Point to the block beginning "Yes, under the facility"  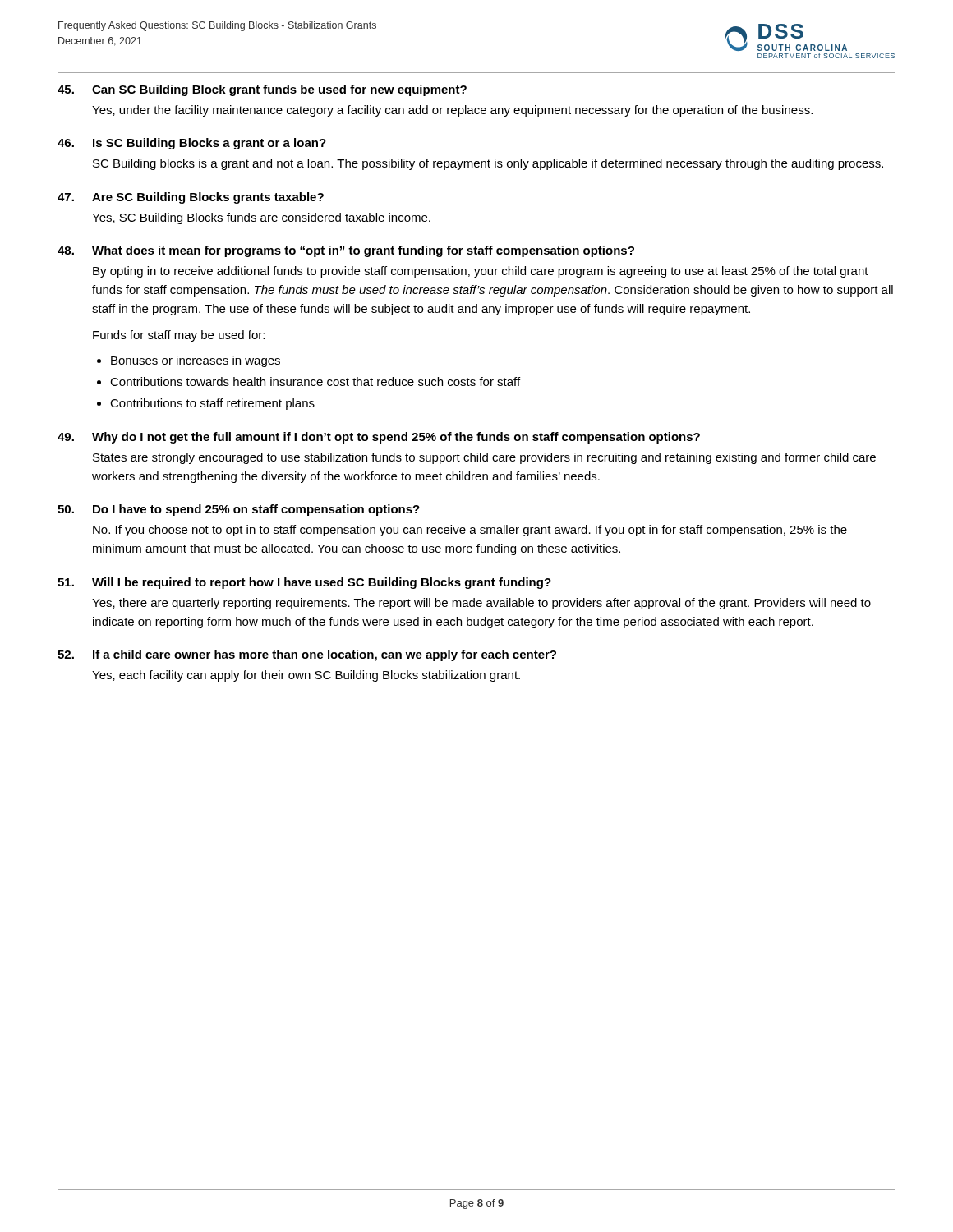tap(494, 110)
